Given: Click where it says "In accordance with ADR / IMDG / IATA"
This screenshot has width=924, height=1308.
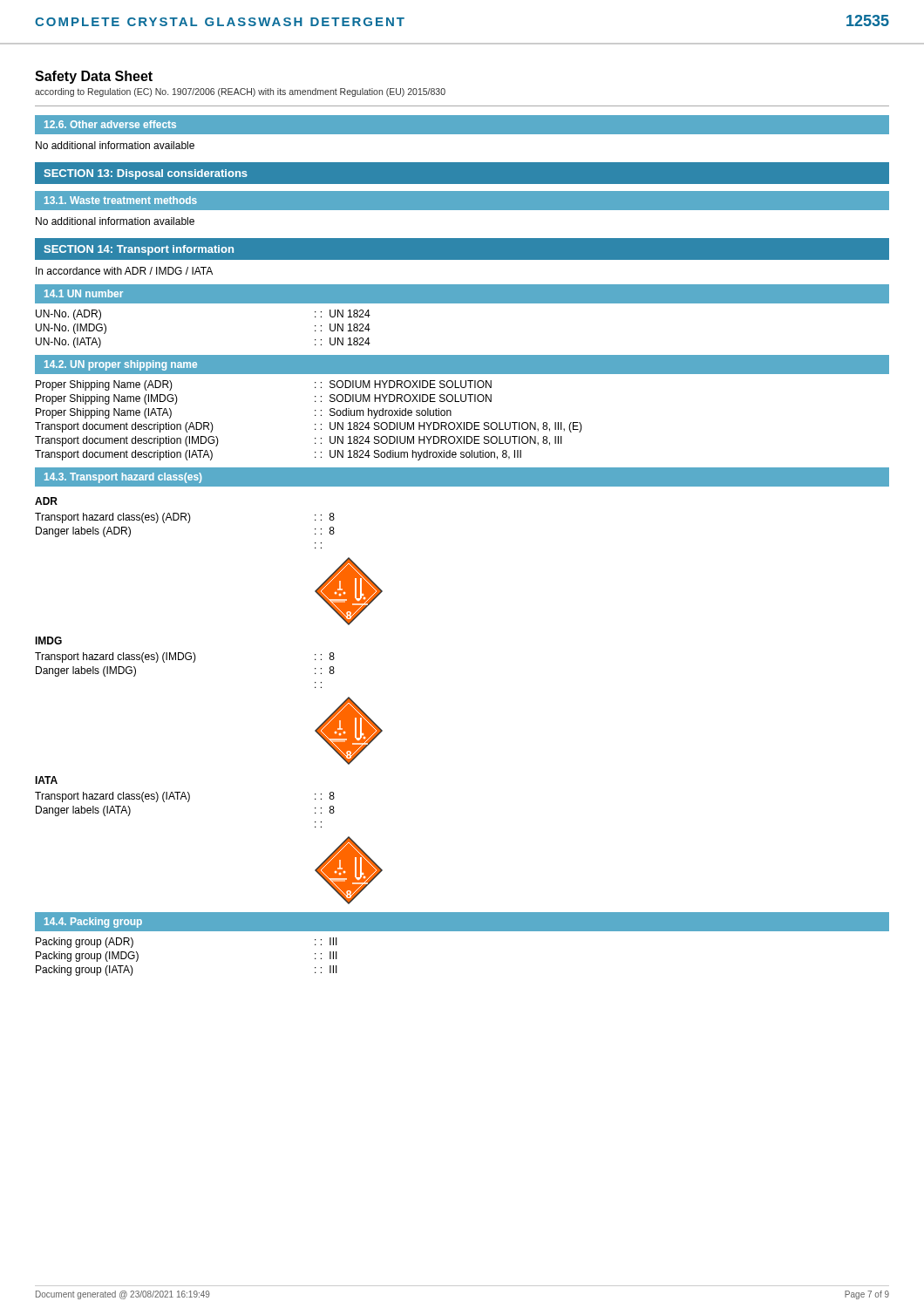Looking at the screenshot, I should pyautogui.click(x=124, y=271).
